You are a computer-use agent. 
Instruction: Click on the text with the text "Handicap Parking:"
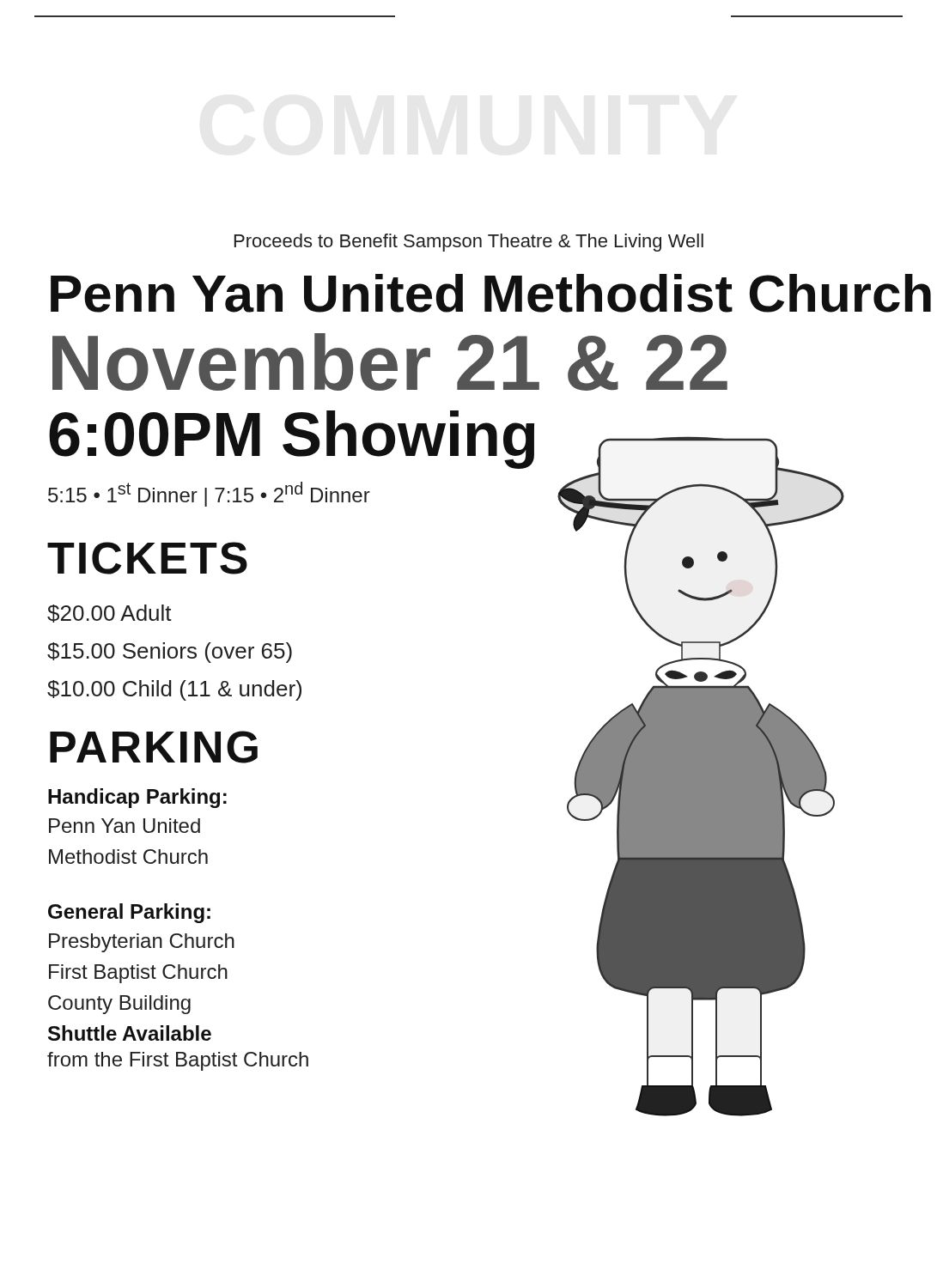pos(138,796)
